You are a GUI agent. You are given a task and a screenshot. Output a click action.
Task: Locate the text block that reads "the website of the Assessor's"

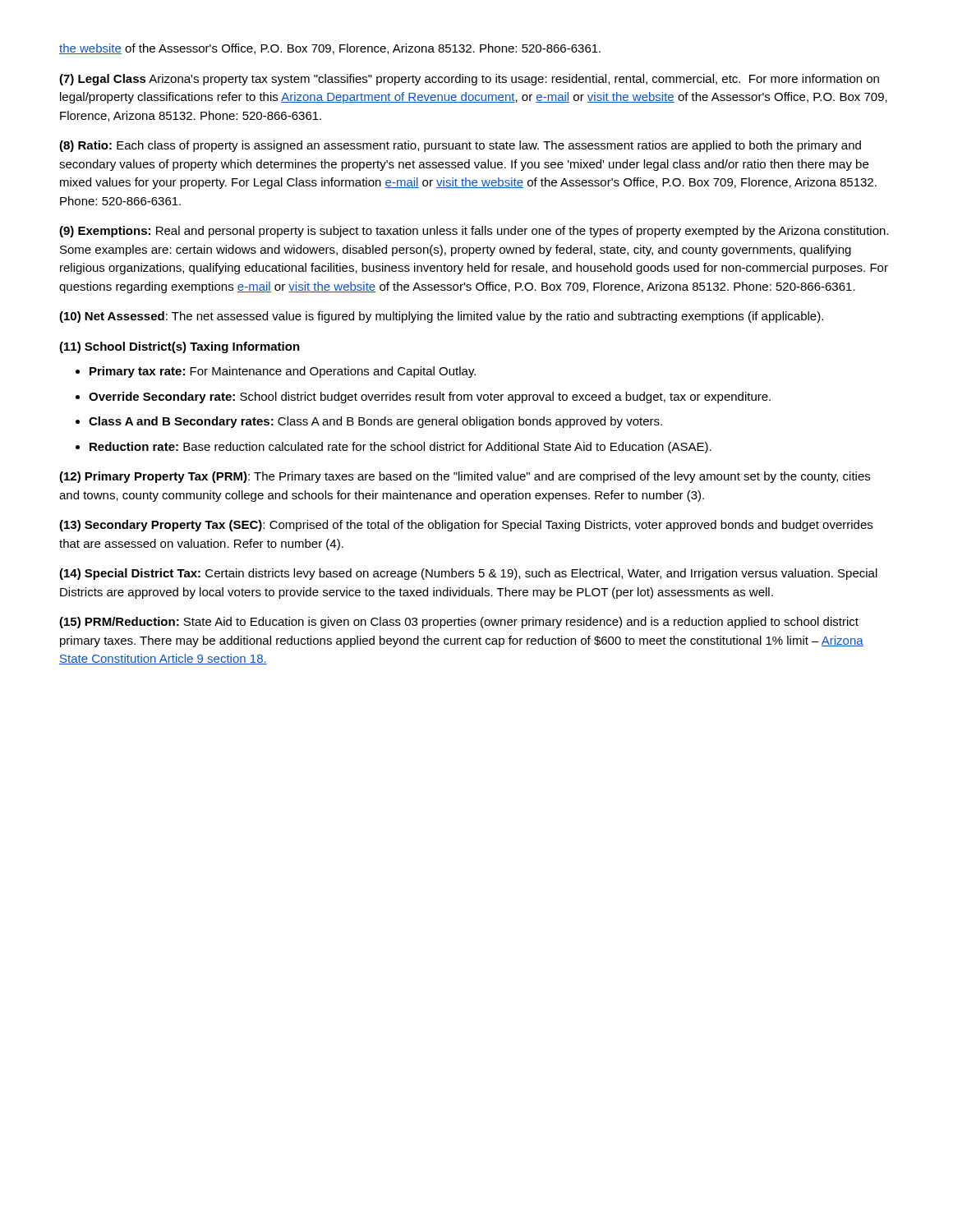[330, 48]
